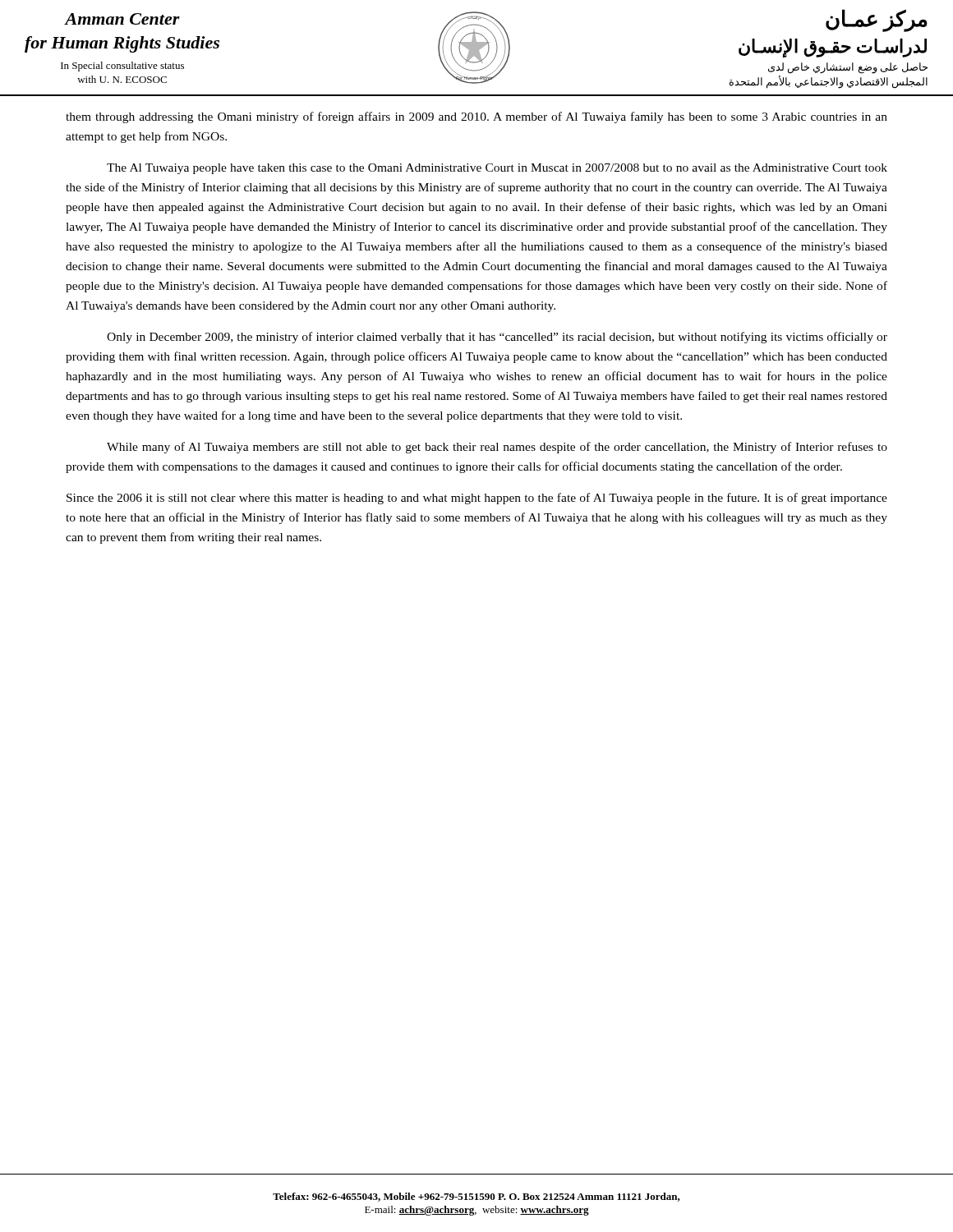Image resolution: width=953 pixels, height=1232 pixels.
Task: Locate the block of text that opens with "Only in December 2009, the ministry of"
Action: pos(476,376)
